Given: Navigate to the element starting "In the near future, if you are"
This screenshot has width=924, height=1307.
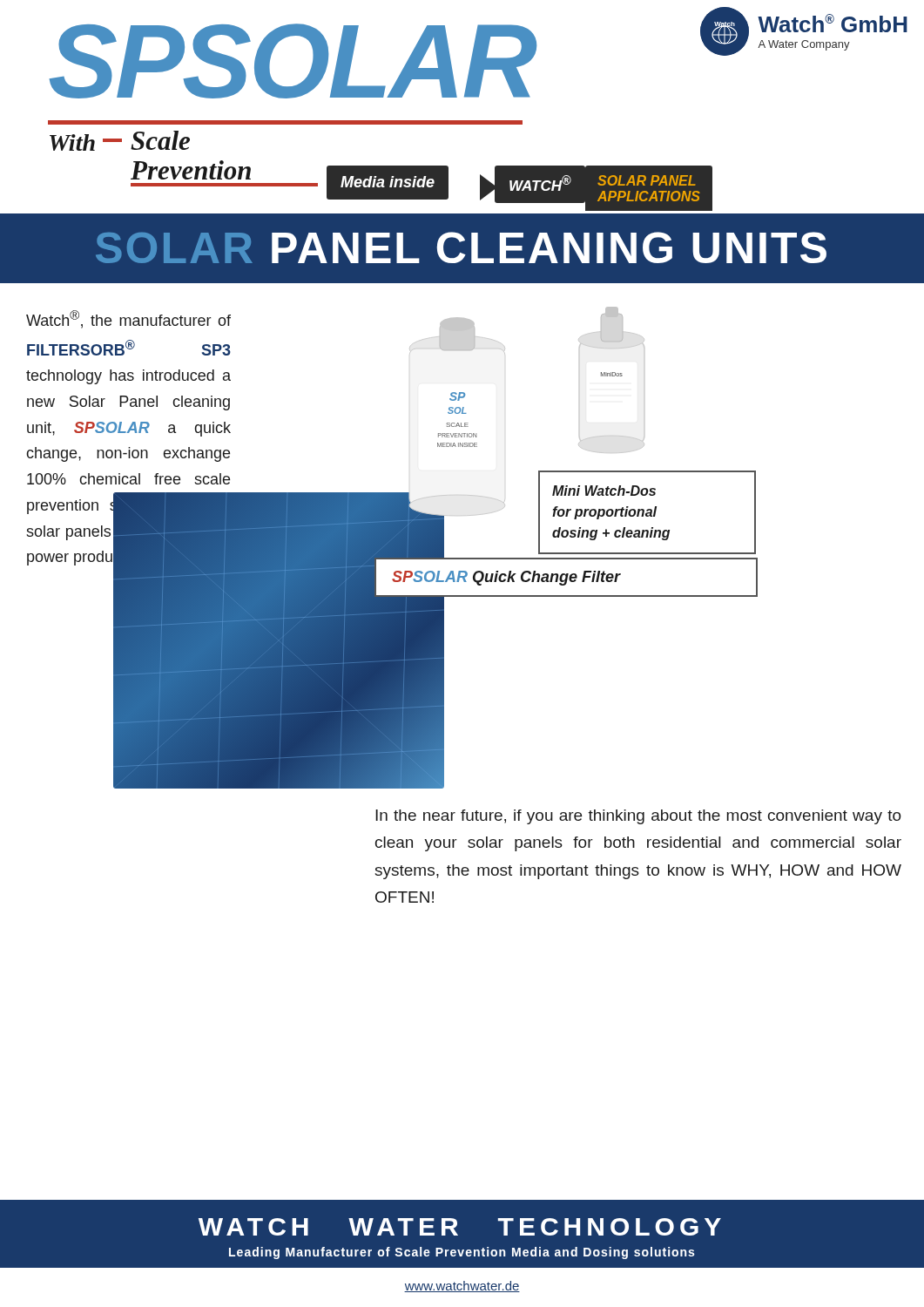Looking at the screenshot, I should 638,856.
